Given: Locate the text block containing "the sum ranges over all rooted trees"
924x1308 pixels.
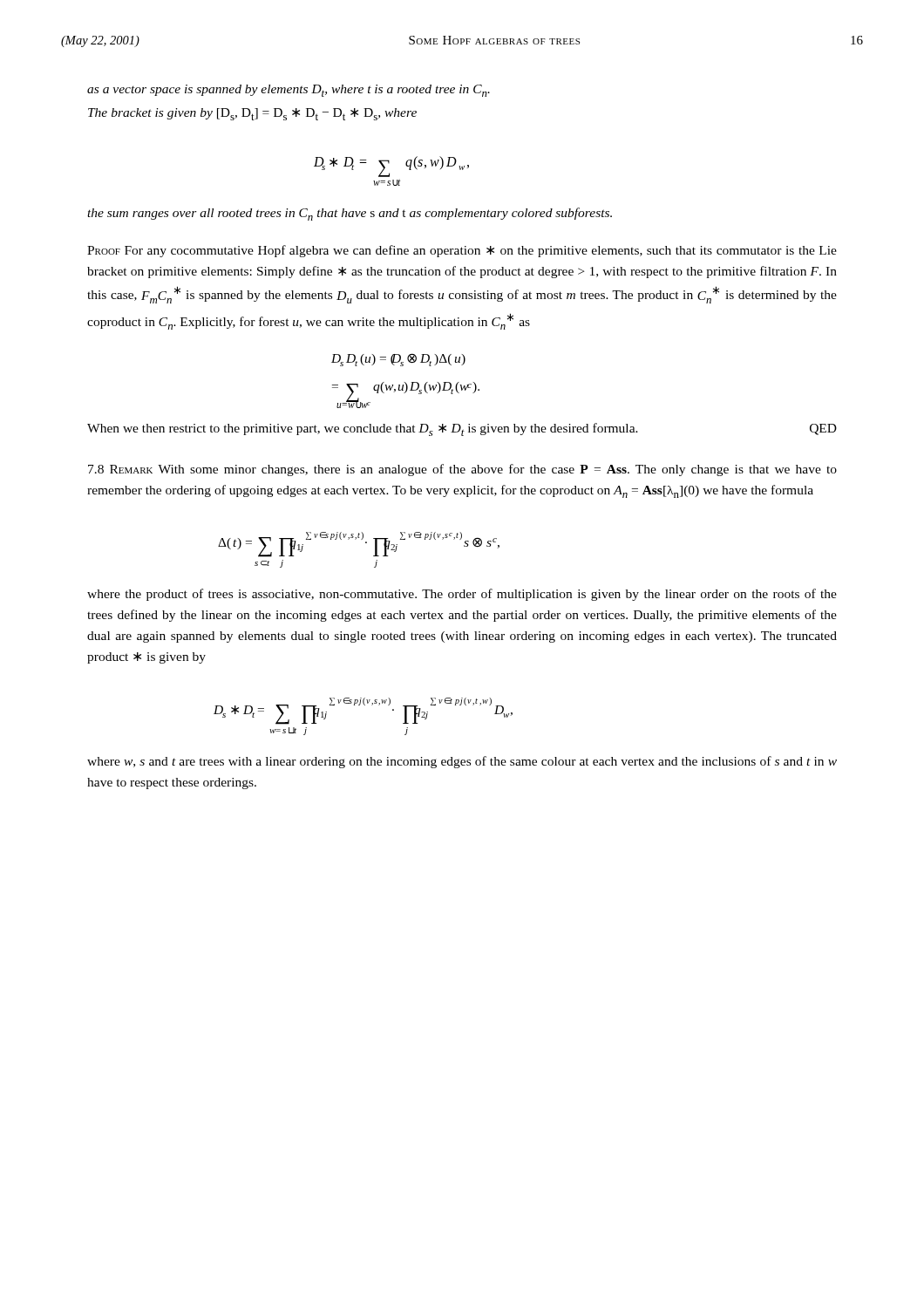Looking at the screenshot, I should [x=462, y=214].
